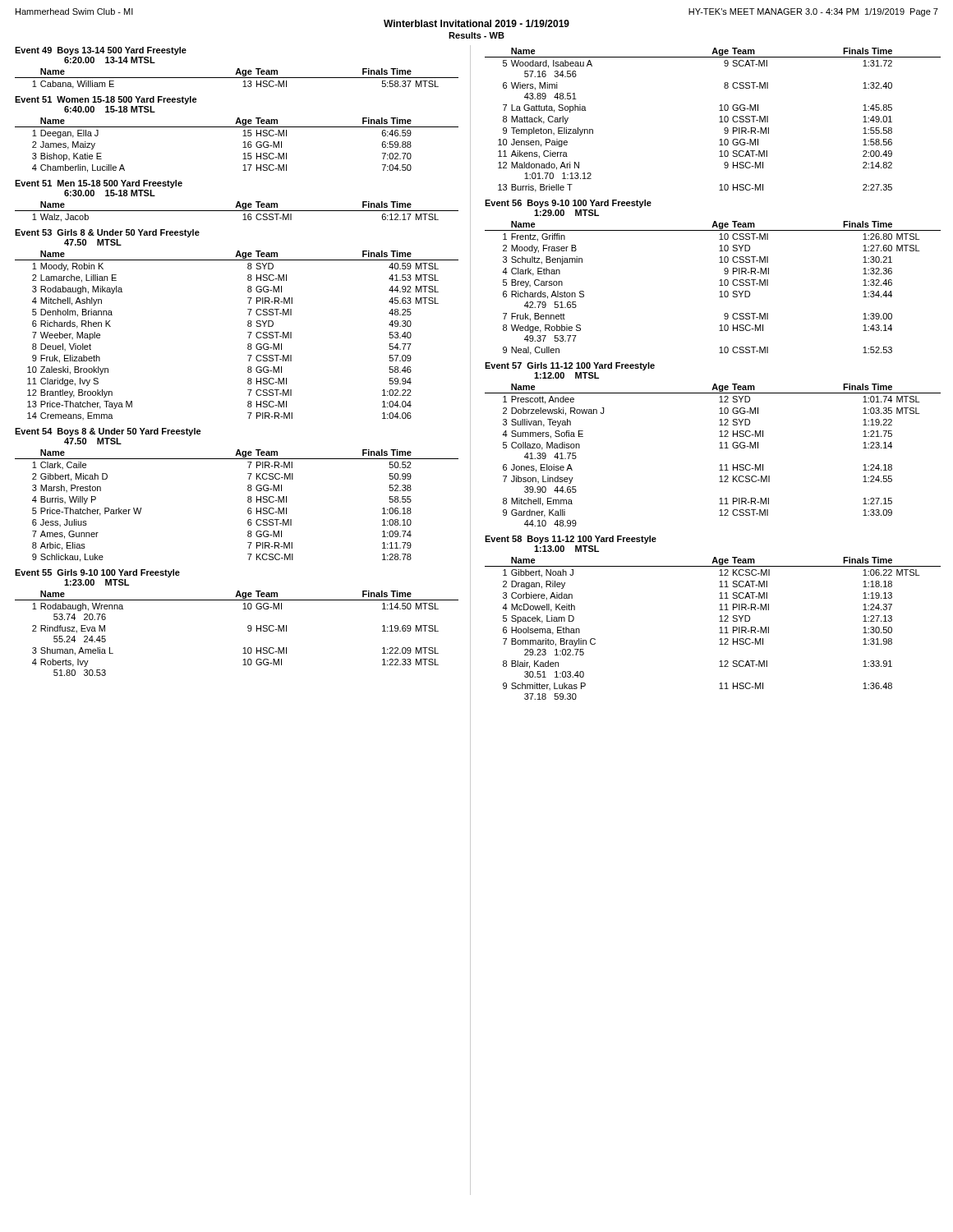Find the table that mentions "Templeton, Elizalynn"
This screenshot has width=953, height=1232.
pyautogui.click(x=713, y=119)
